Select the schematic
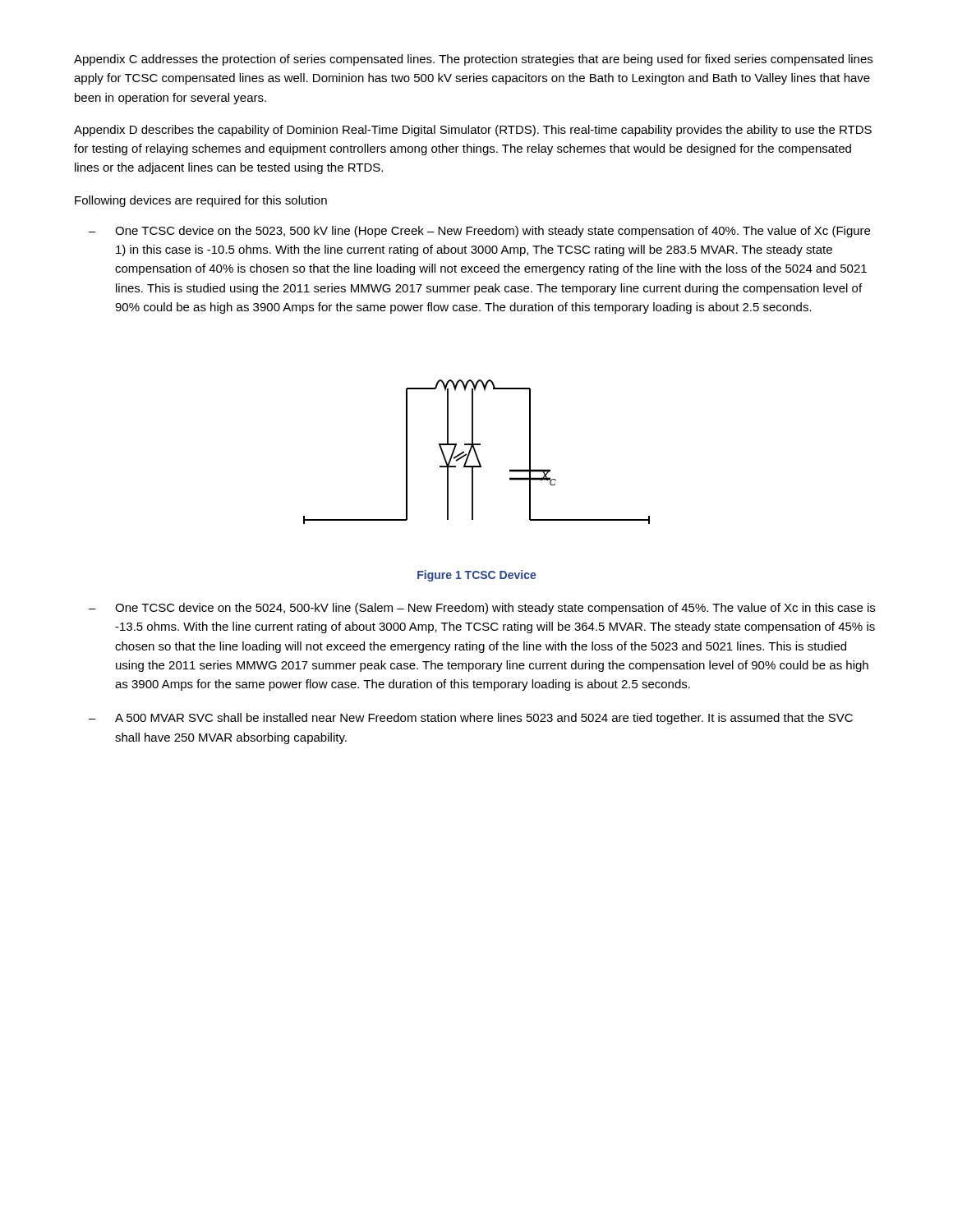 [476, 451]
